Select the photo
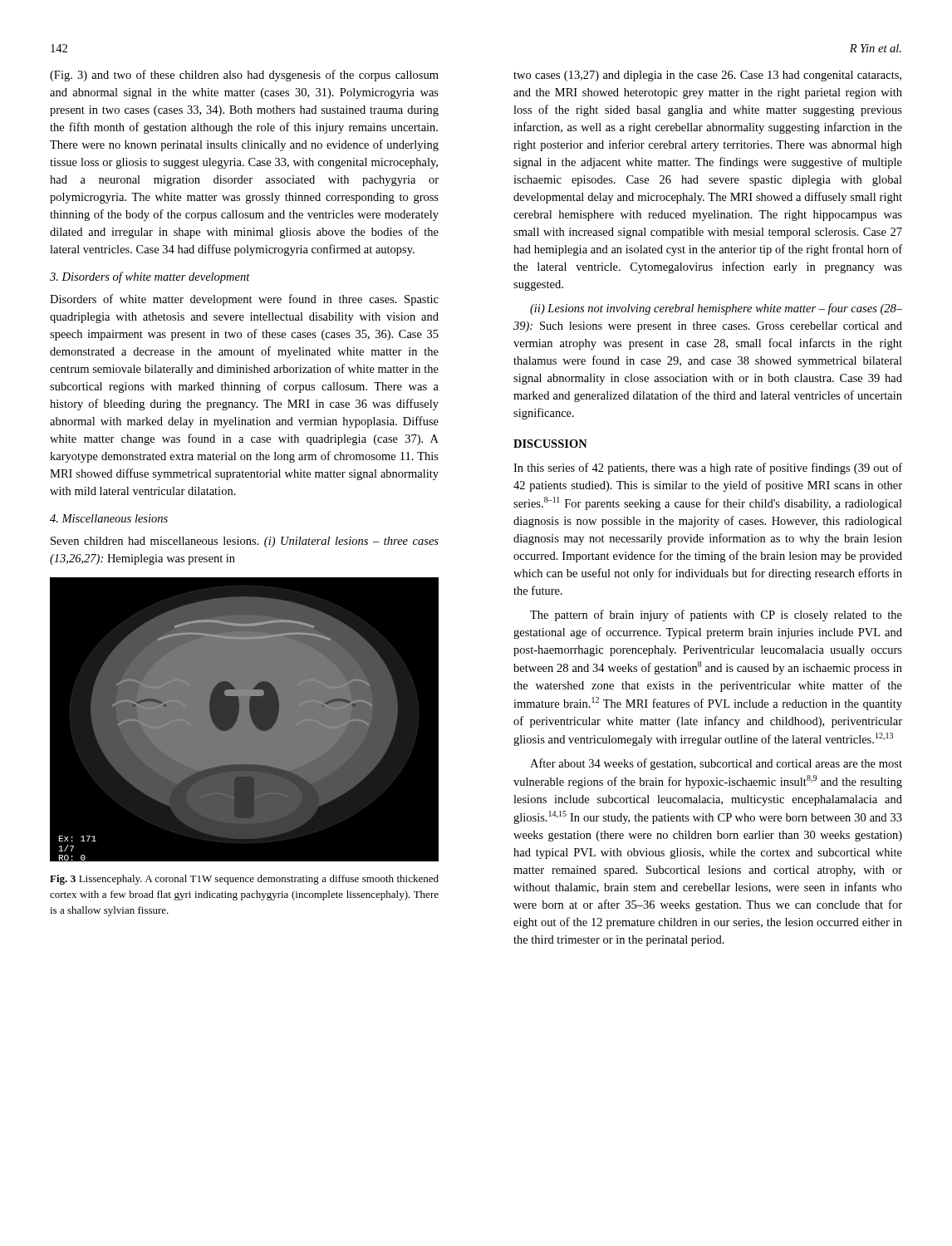Image resolution: width=952 pixels, height=1246 pixels. pos(244,722)
